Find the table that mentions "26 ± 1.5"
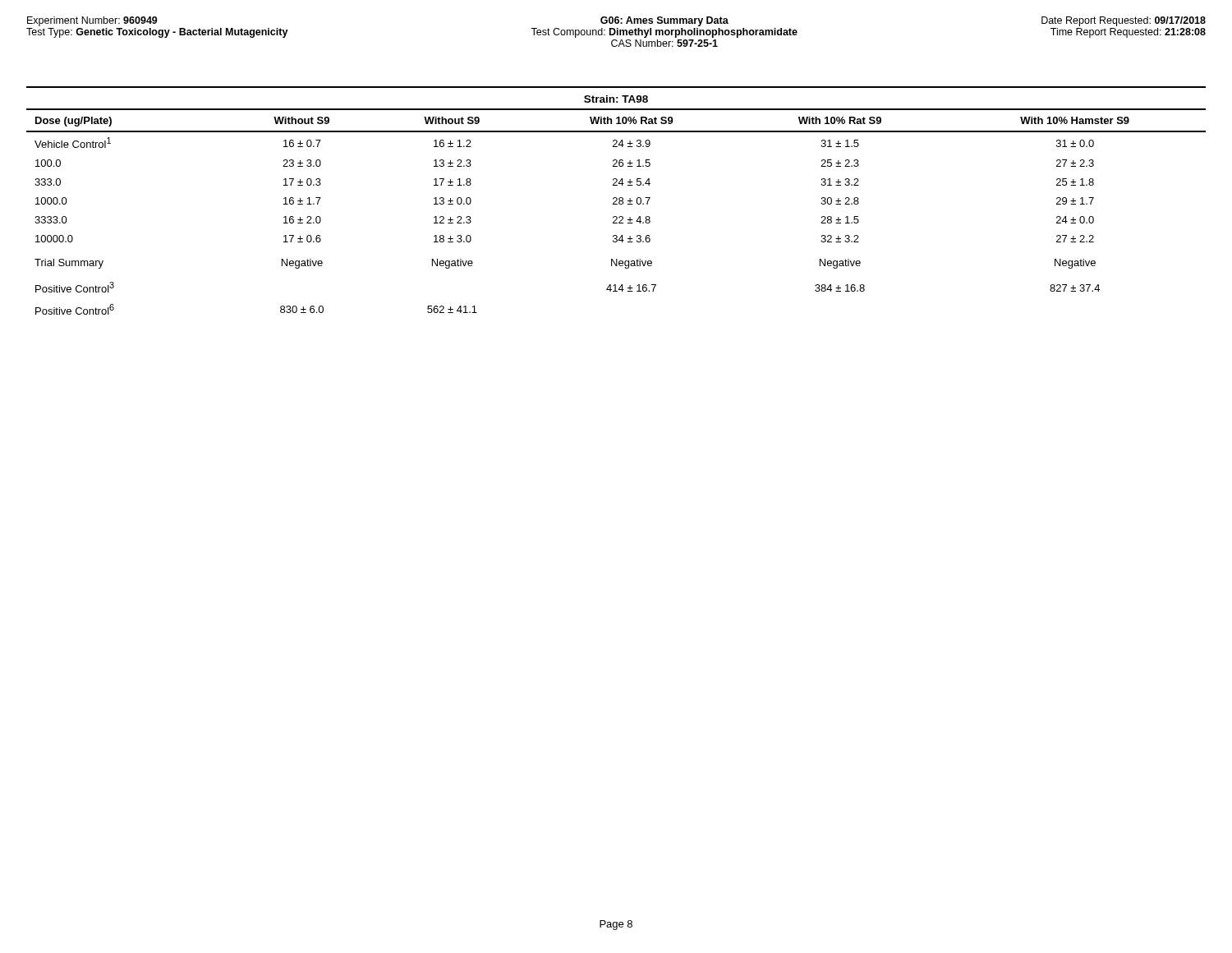The height and width of the screenshot is (953, 1232). point(616,214)
